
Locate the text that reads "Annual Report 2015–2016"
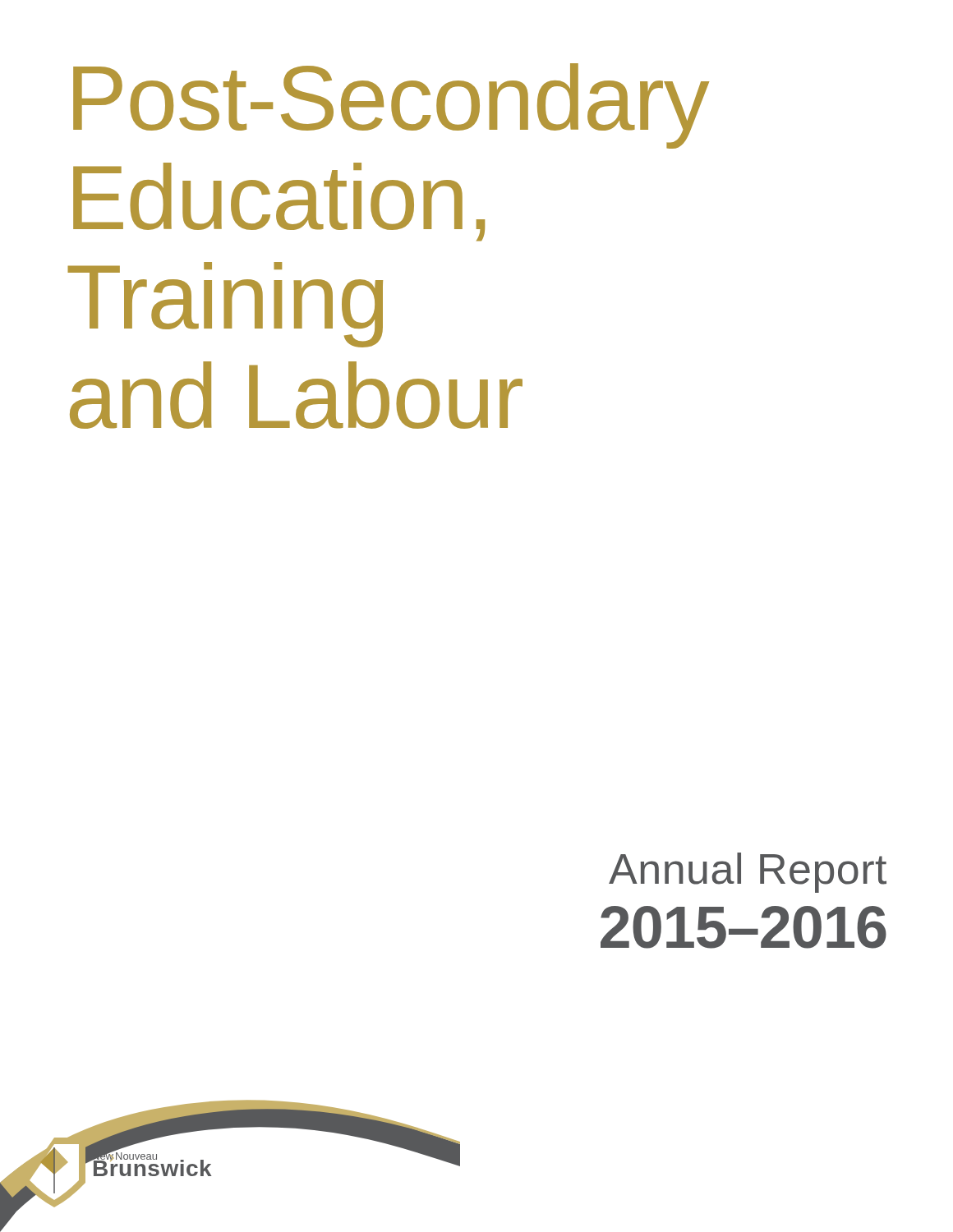(x=743, y=903)
